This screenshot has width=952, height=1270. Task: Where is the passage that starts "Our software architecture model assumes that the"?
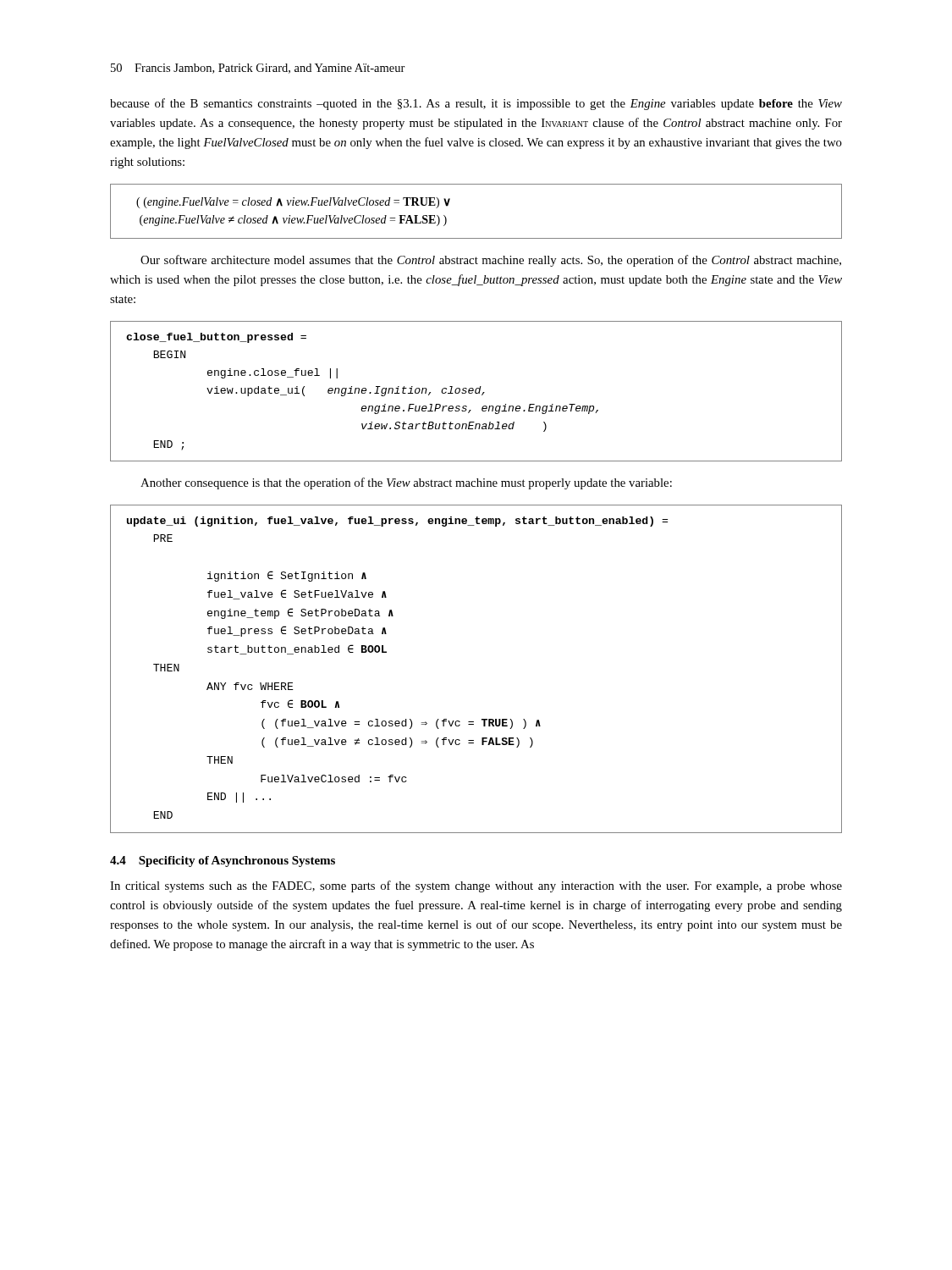[x=476, y=279]
